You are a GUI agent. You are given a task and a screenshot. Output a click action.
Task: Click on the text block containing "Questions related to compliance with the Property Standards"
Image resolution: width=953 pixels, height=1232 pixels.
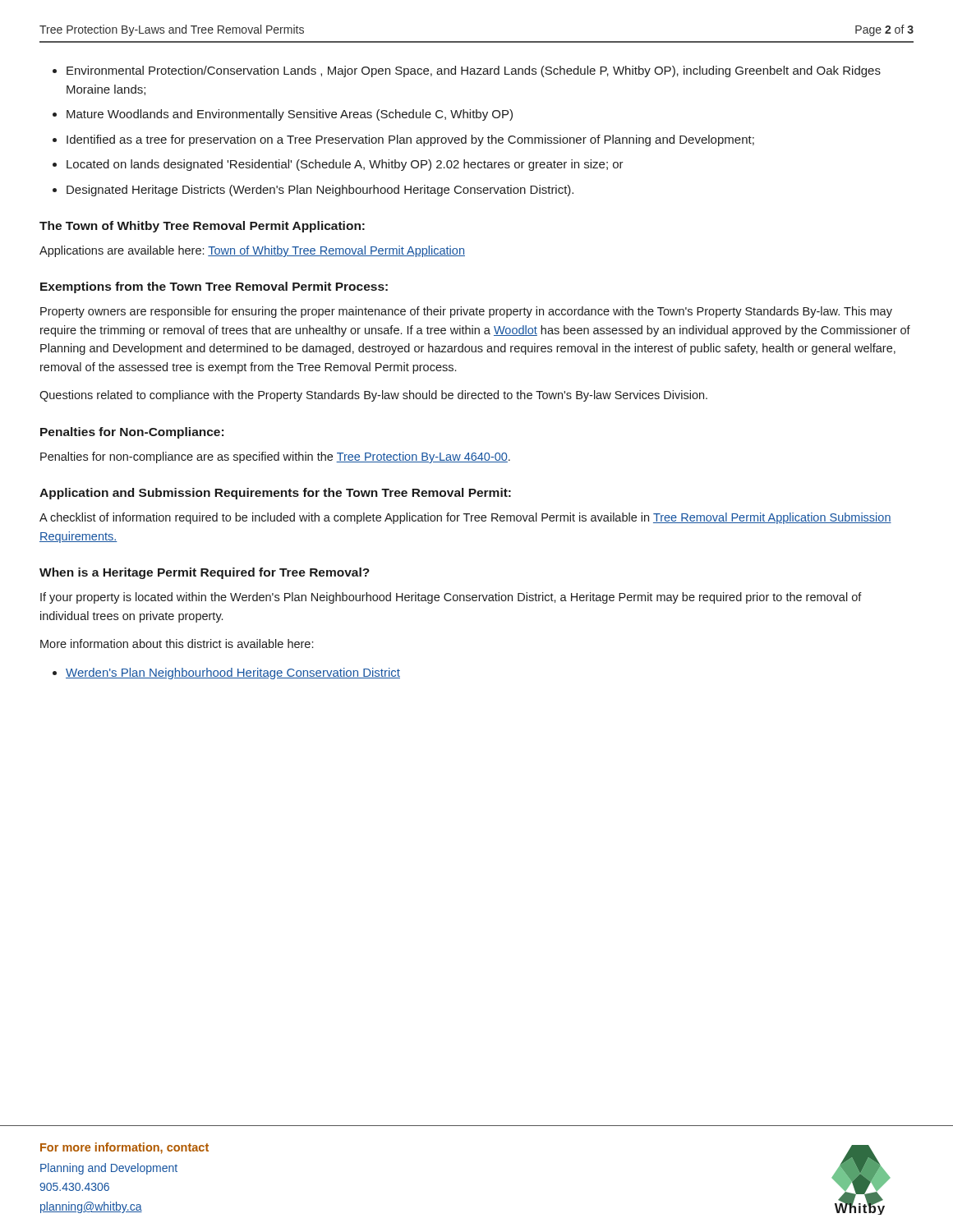point(374,395)
